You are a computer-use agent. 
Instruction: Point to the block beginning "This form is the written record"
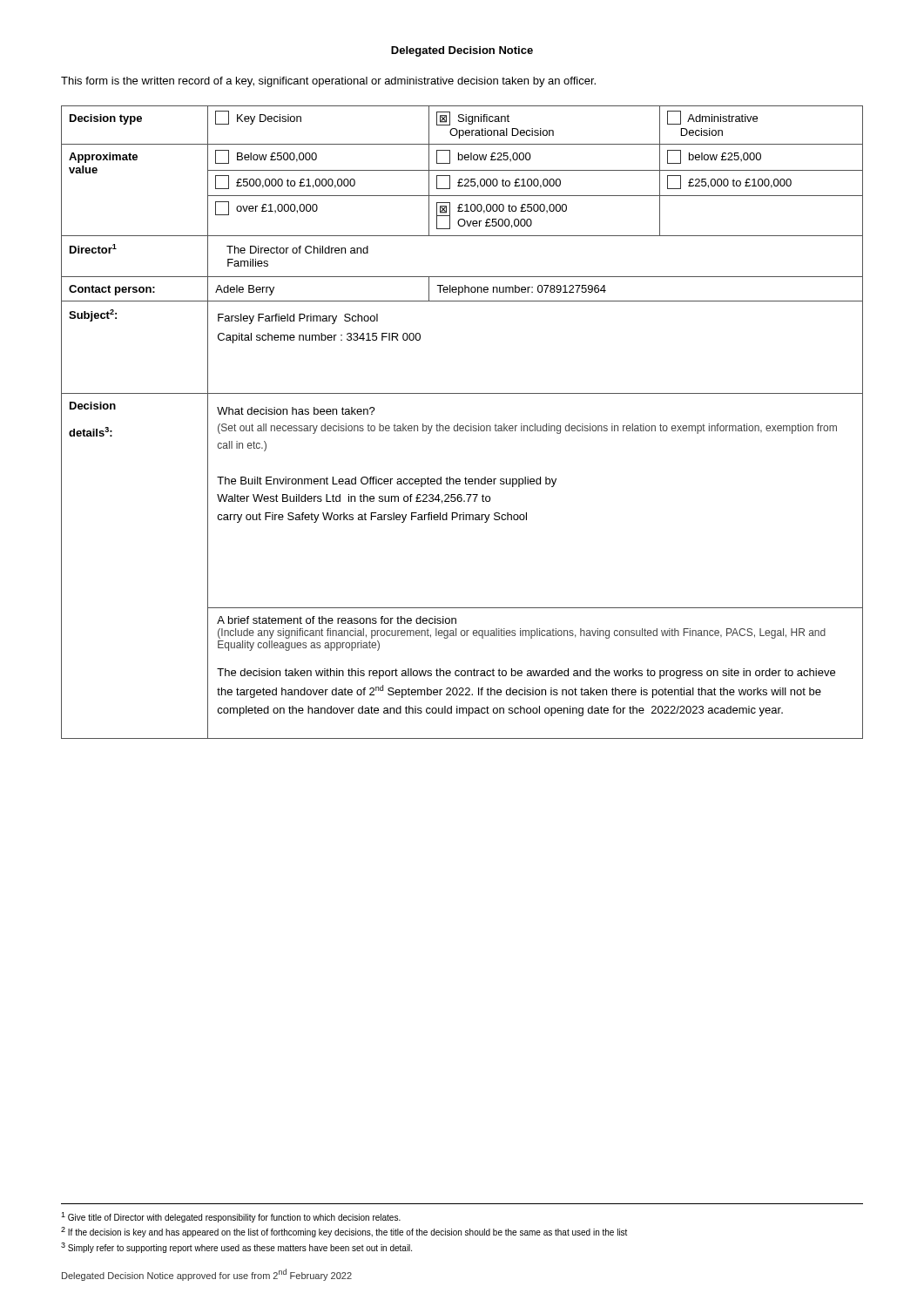329,81
